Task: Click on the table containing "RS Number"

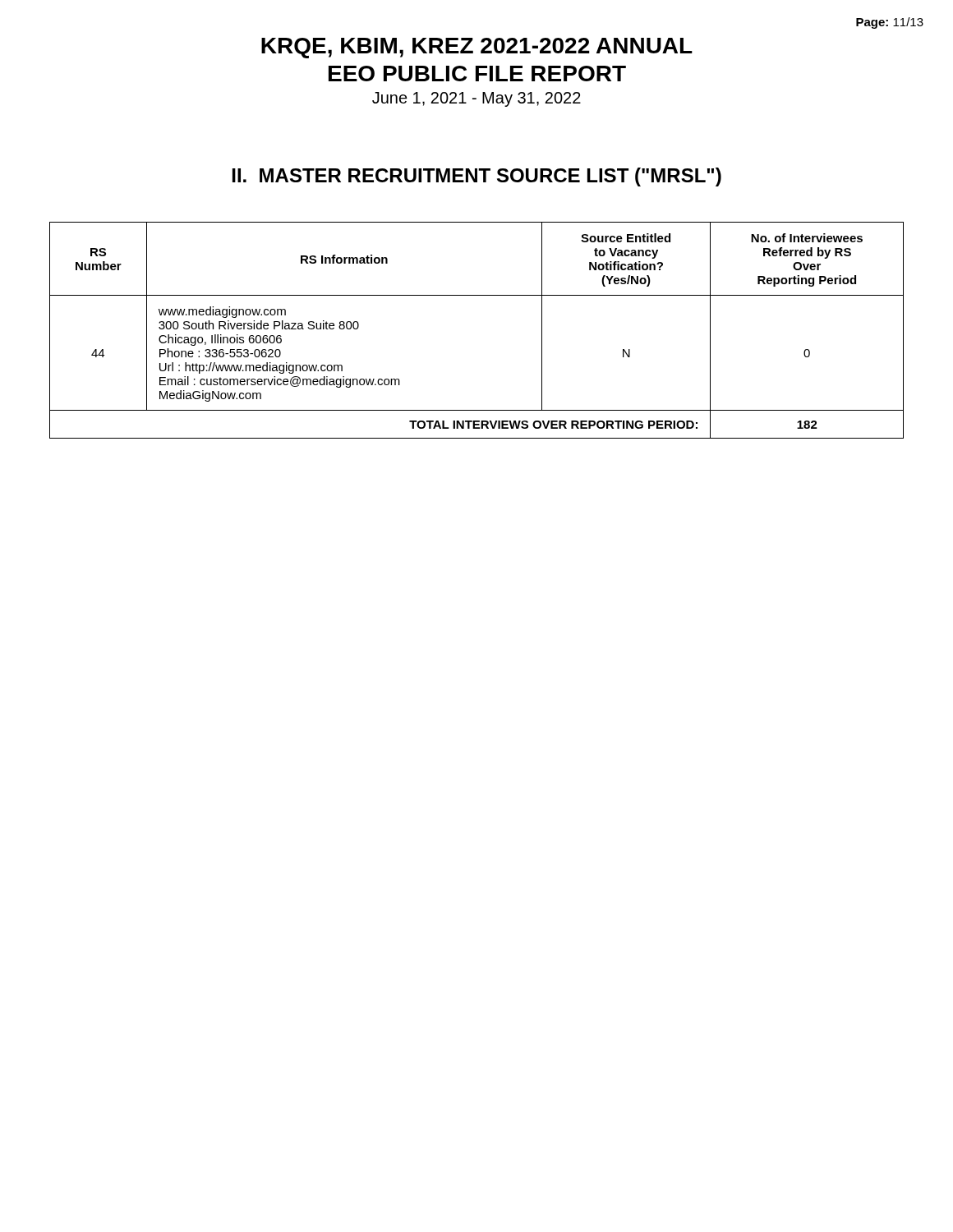Action: [x=476, y=330]
